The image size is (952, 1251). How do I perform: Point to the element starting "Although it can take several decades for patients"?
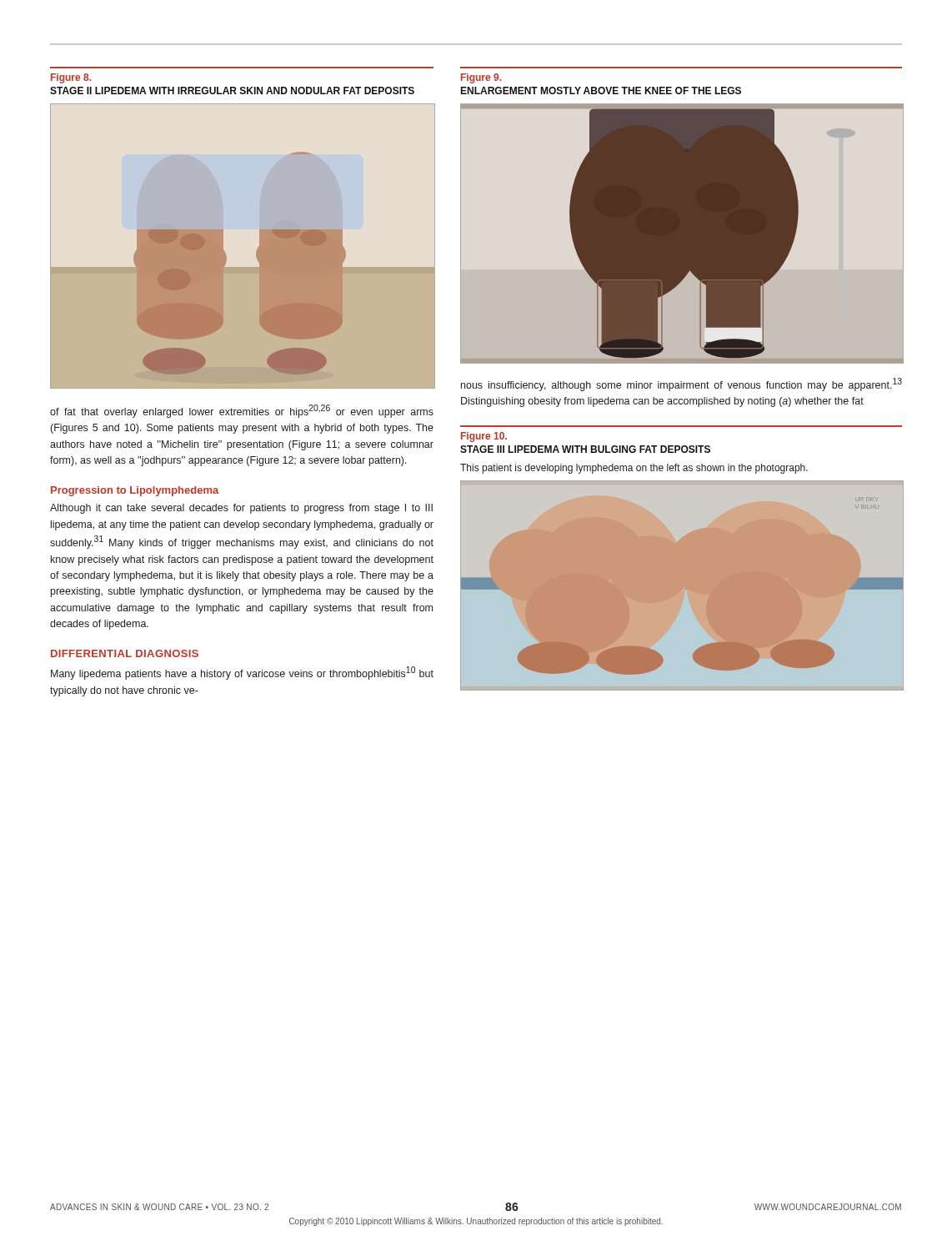[242, 566]
